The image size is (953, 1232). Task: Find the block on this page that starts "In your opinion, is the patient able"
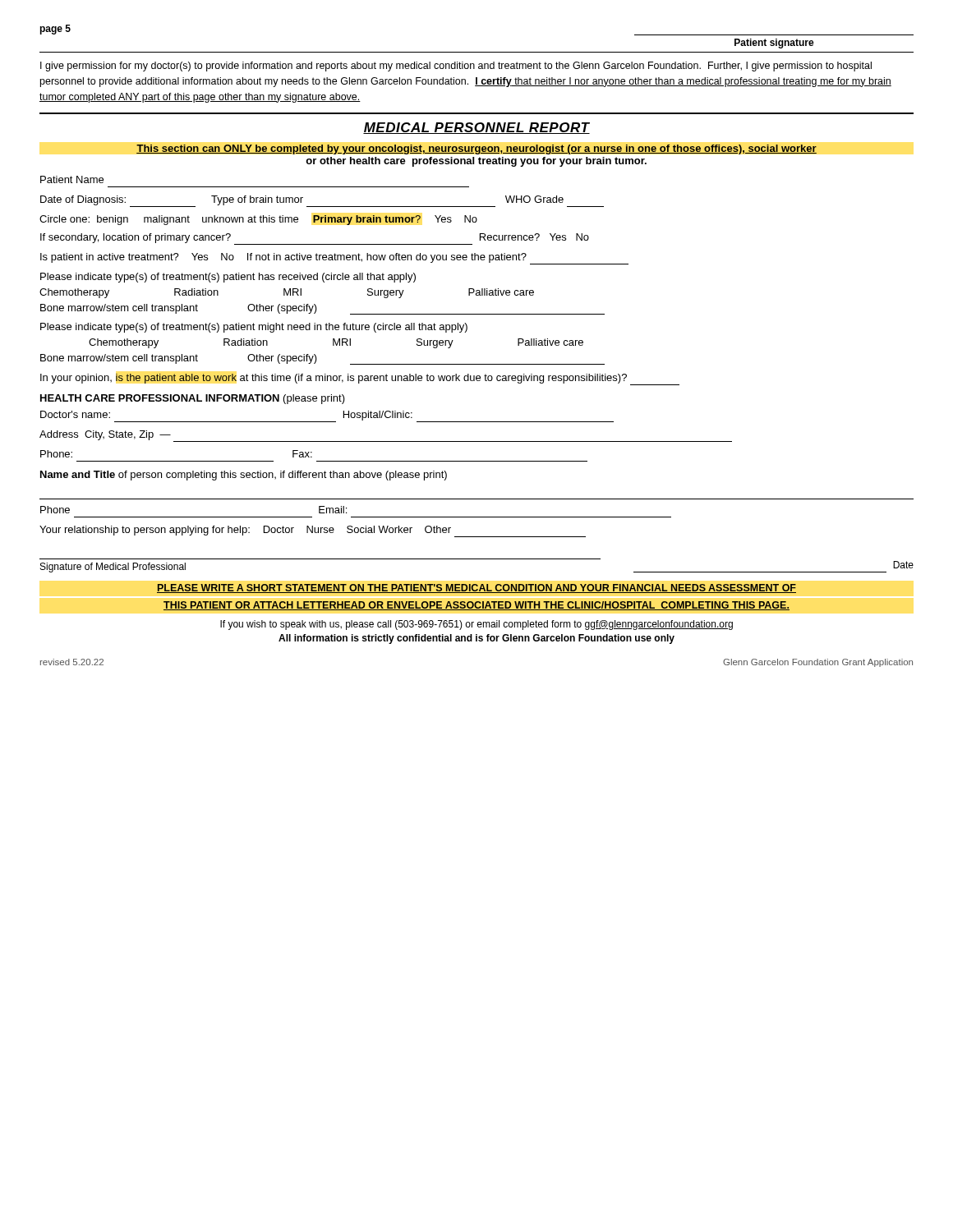[x=360, y=378]
